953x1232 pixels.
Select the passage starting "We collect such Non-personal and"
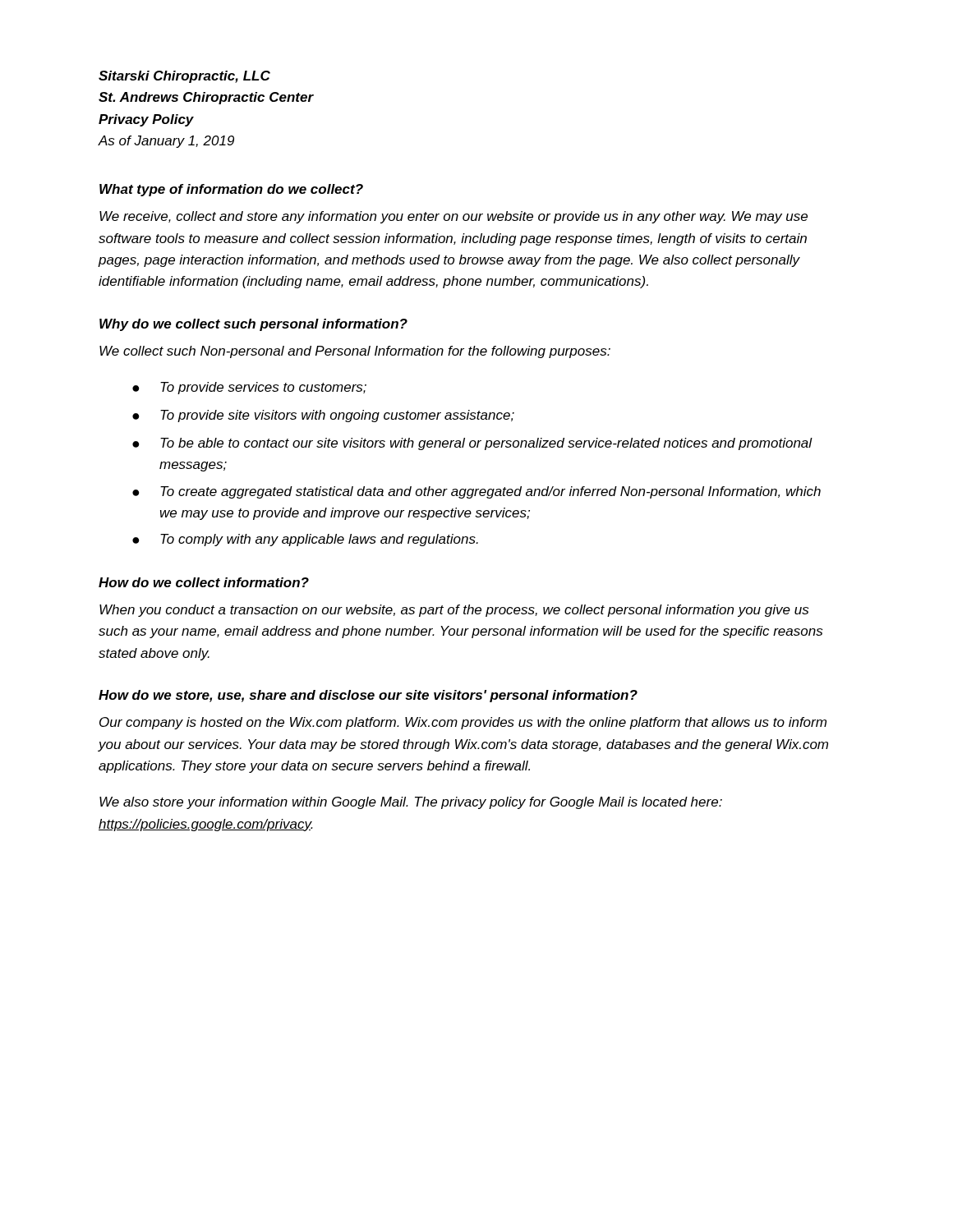coord(355,351)
